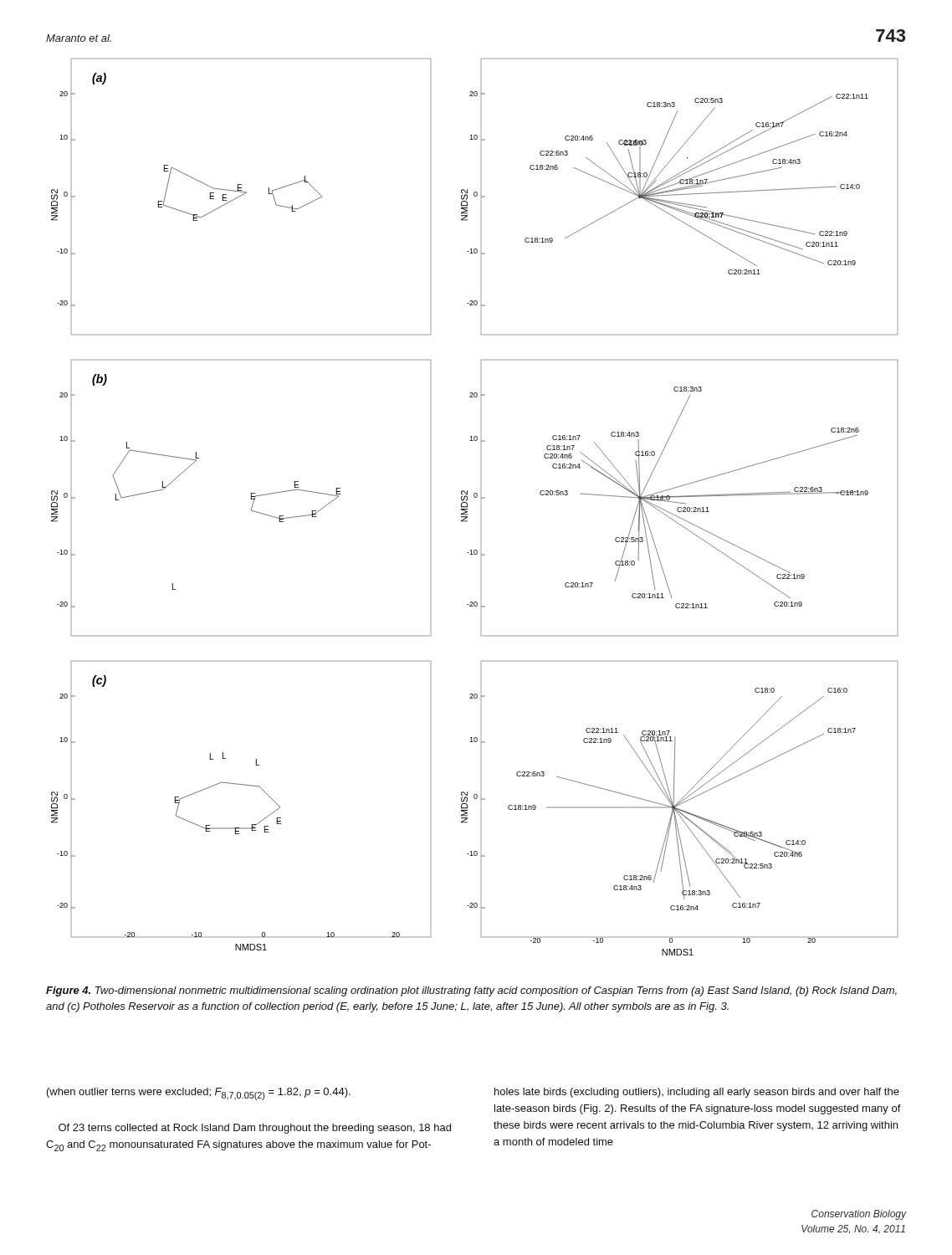Find the text block starting "Figure 4. Two-dimensional nonmetric multidimensional scaling ordination plot"
This screenshot has height=1255, width=952.
coord(472,998)
